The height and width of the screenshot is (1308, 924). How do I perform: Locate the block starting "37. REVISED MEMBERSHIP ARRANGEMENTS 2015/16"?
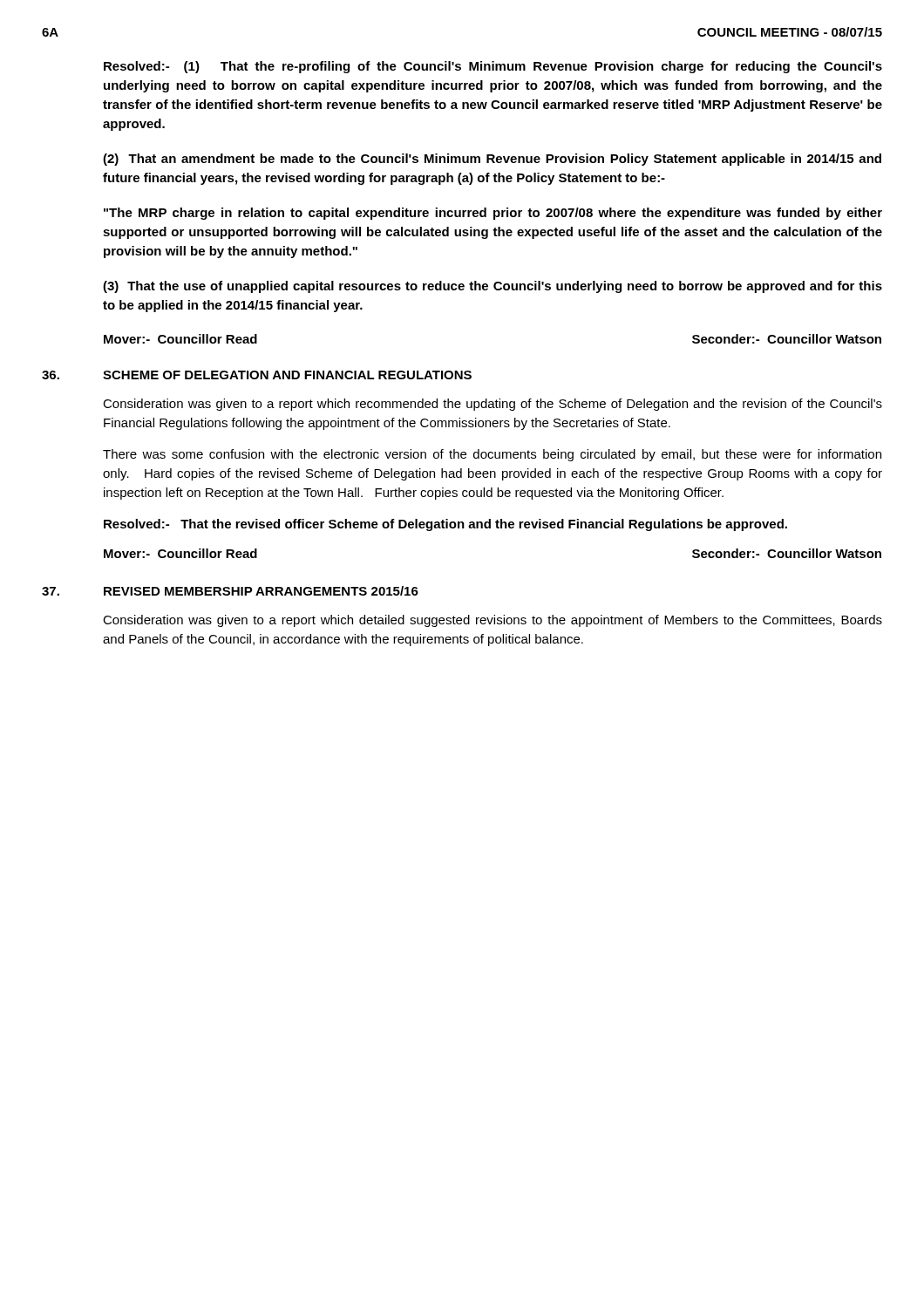230,591
